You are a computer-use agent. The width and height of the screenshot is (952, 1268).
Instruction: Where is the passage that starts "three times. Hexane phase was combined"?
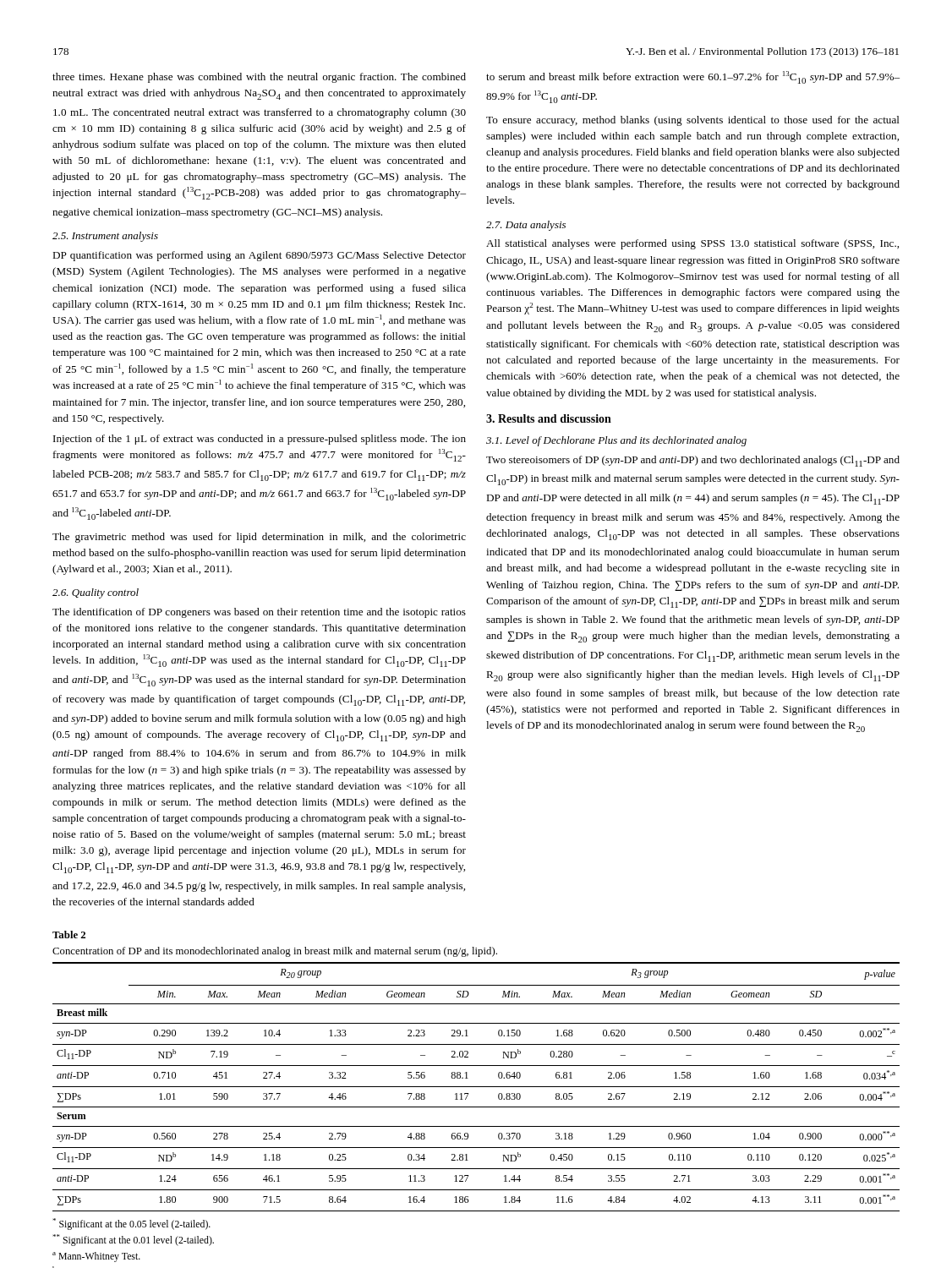click(259, 144)
